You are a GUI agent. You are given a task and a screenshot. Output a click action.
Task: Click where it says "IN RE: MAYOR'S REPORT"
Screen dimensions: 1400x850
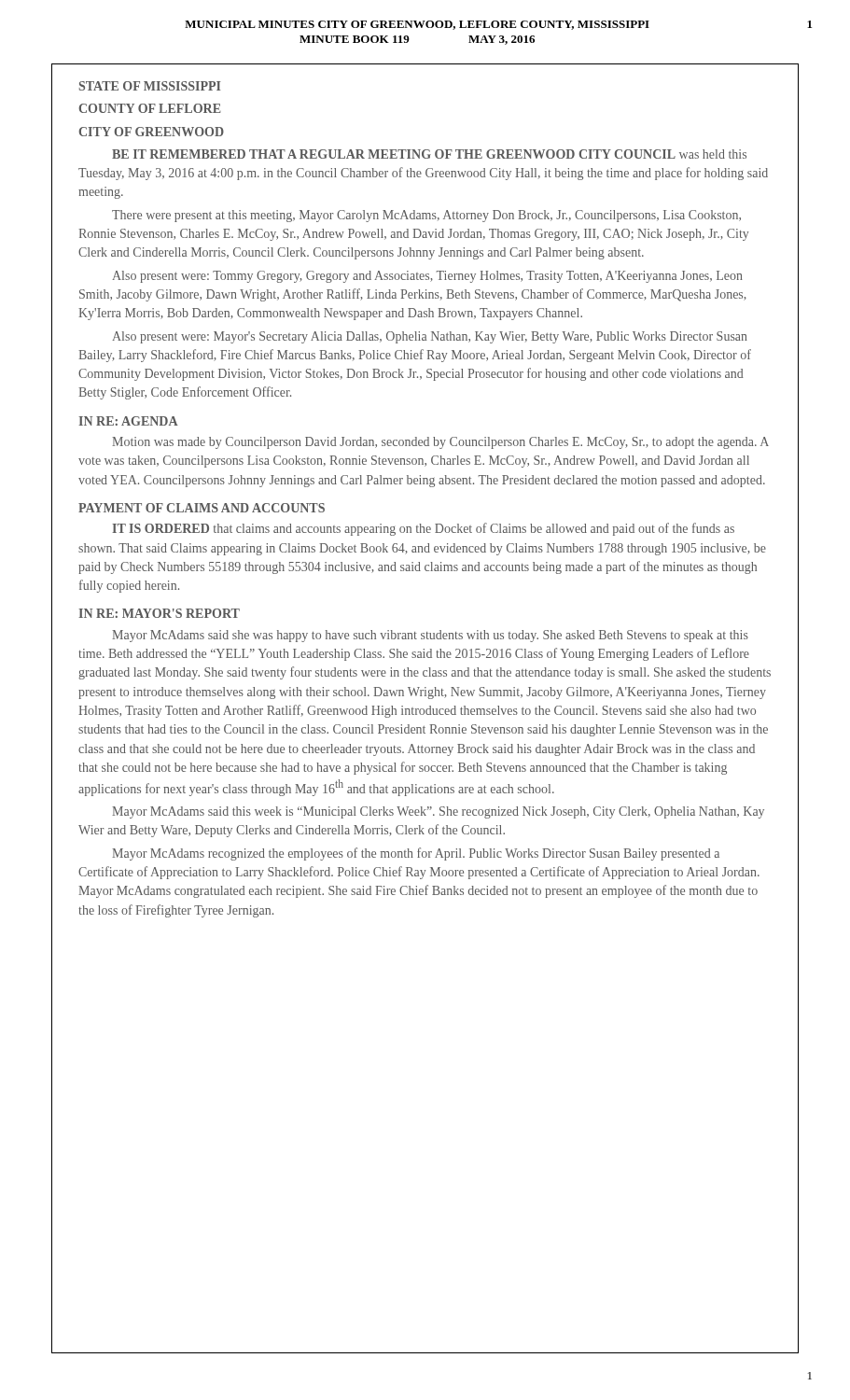point(159,614)
